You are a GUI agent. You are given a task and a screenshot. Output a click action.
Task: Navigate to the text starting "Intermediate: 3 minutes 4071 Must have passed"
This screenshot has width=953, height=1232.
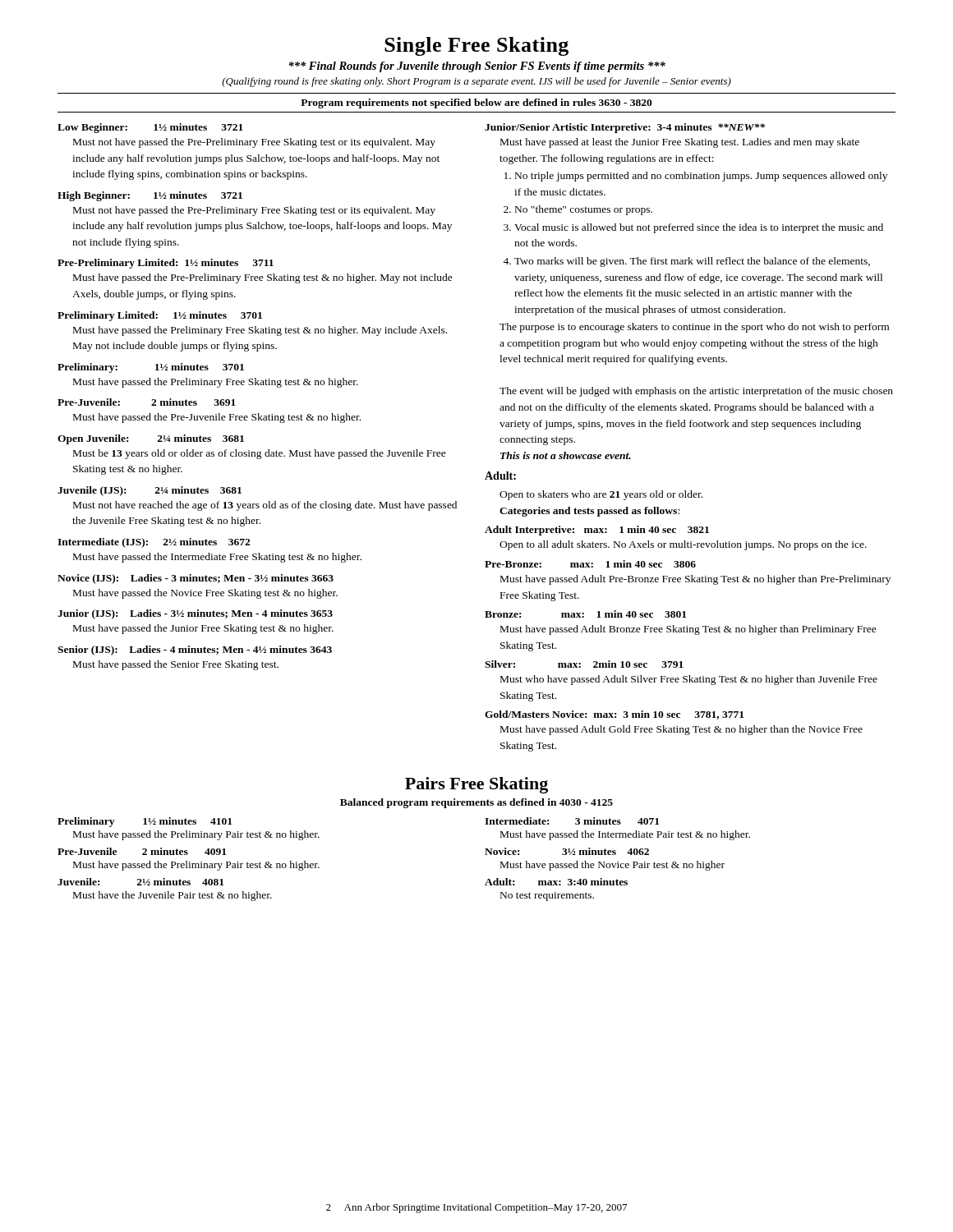click(x=690, y=828)
